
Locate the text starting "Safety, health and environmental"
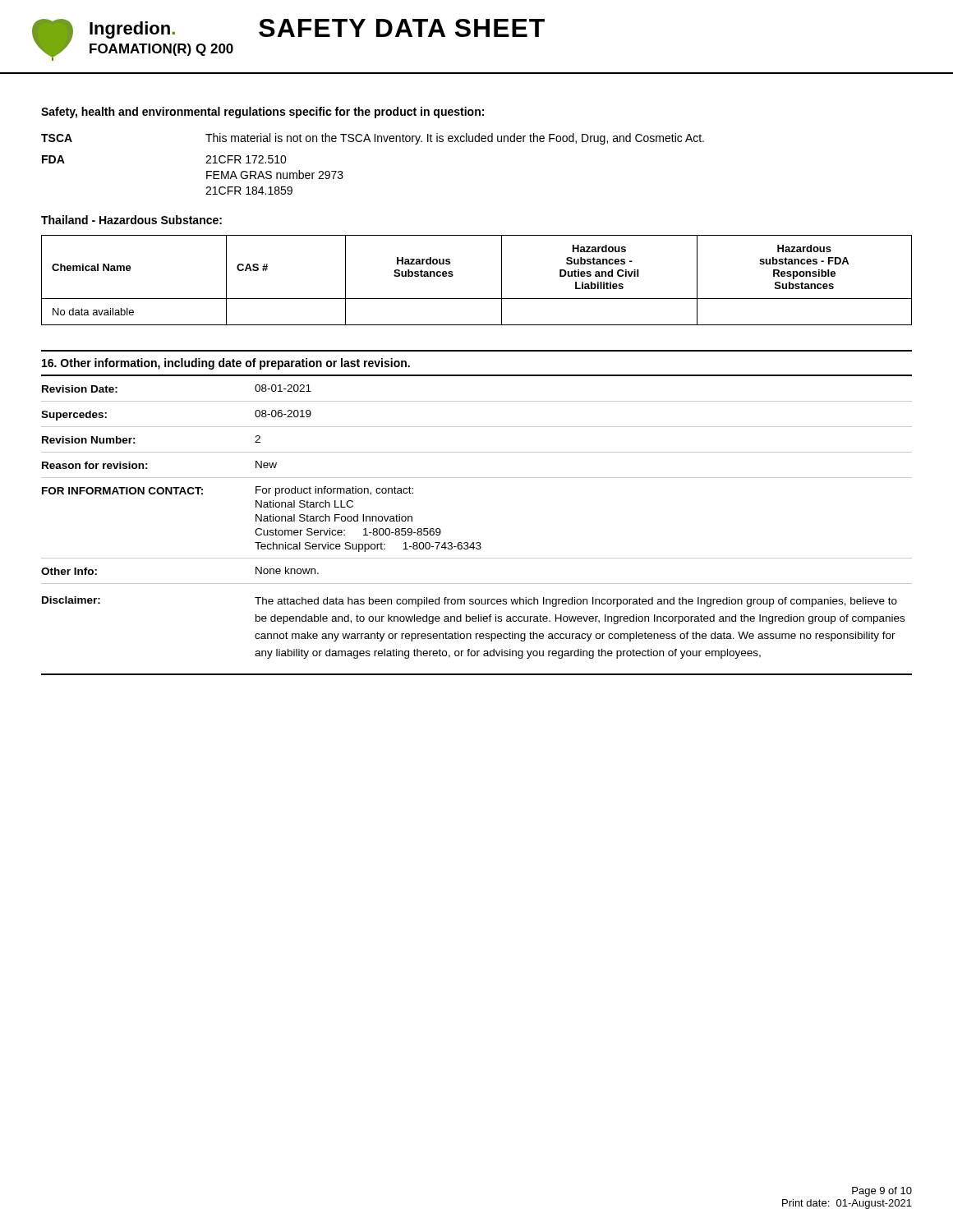point(263,112)
